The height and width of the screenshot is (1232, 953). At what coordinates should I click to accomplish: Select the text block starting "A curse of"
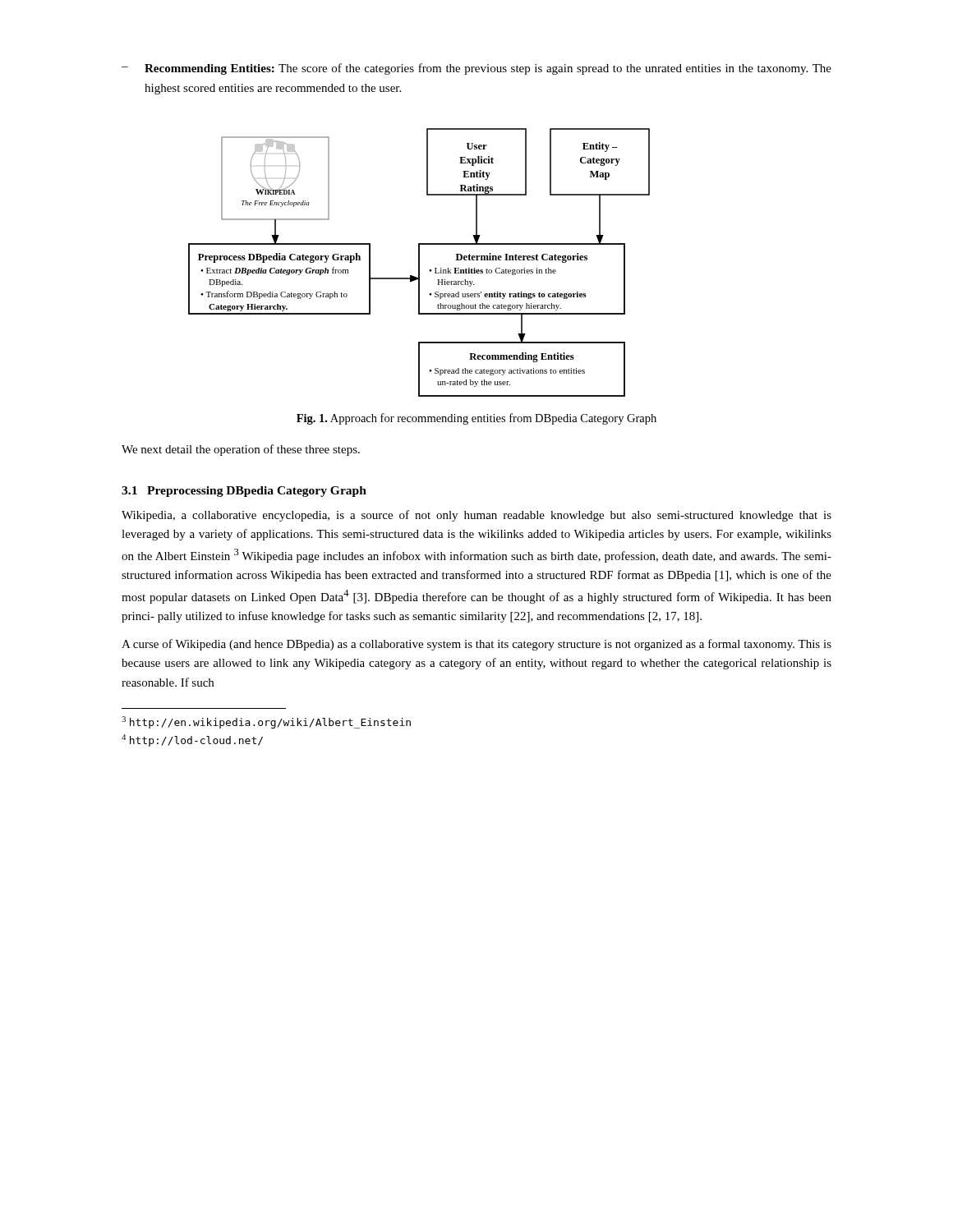pyautogui.click(x=476, y=663)
